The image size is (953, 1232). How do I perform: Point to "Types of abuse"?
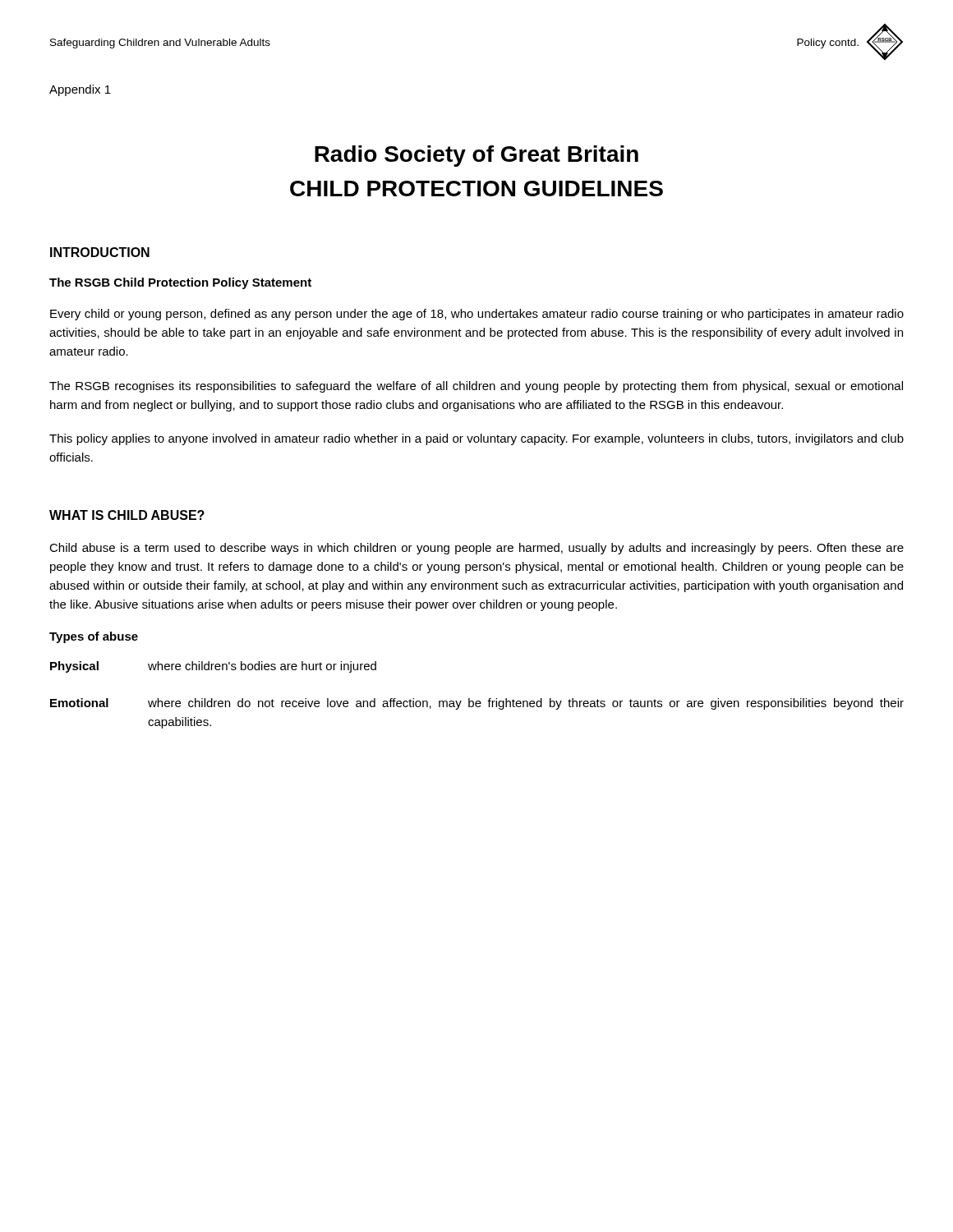(x=94, y=636)
